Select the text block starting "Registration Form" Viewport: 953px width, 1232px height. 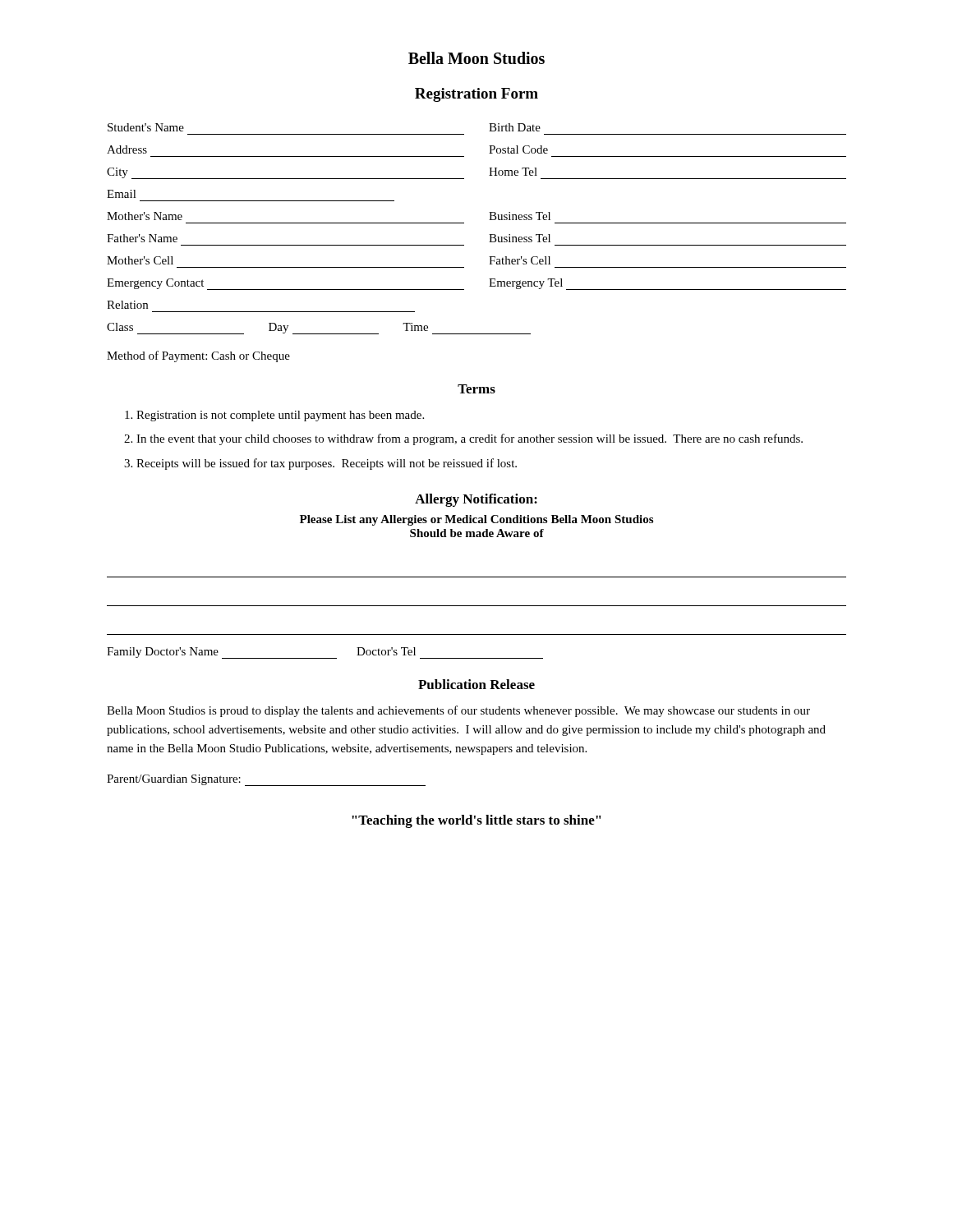[476, 94]
